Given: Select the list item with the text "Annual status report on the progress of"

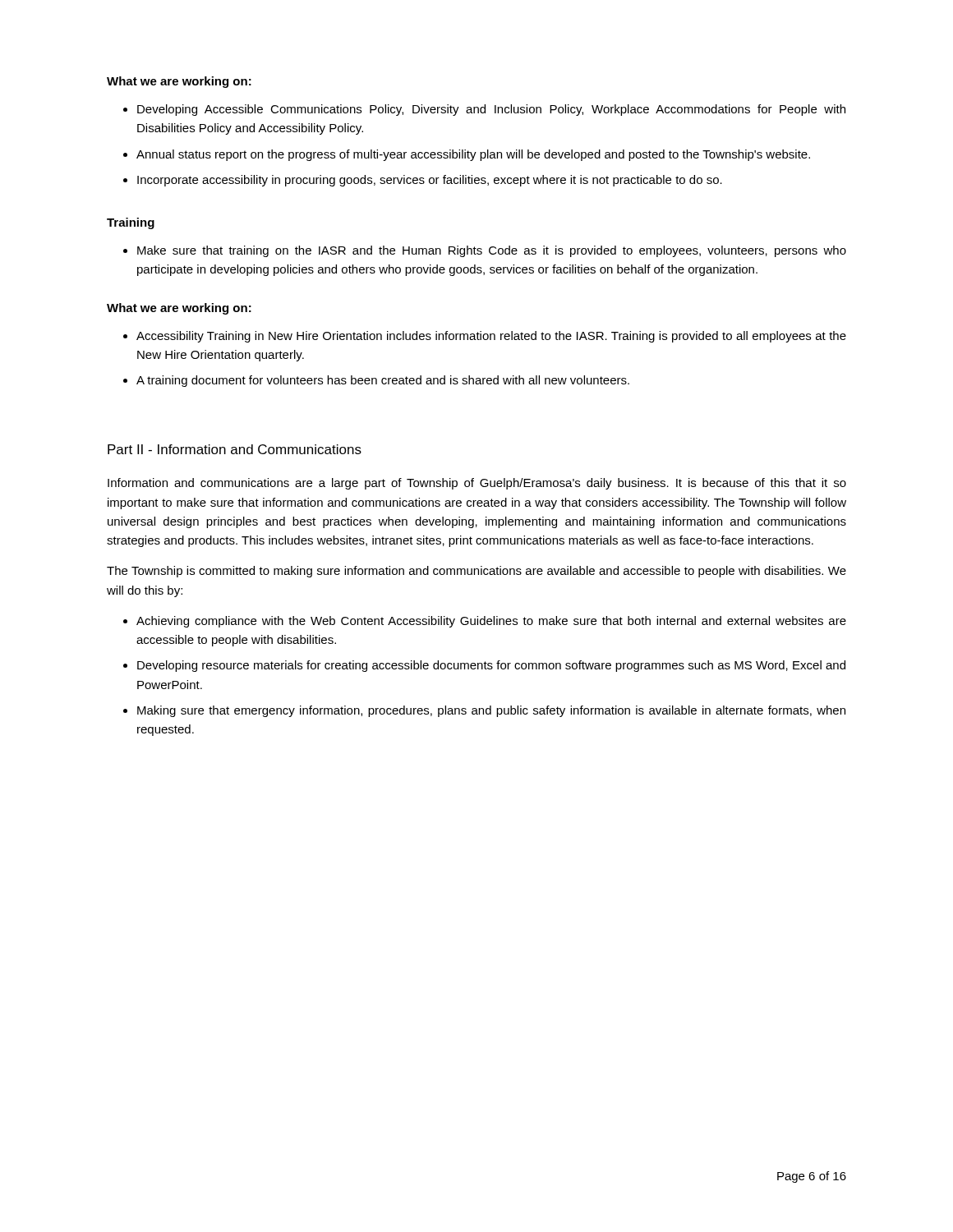Looking at the screenshot, I should [474, 154].
